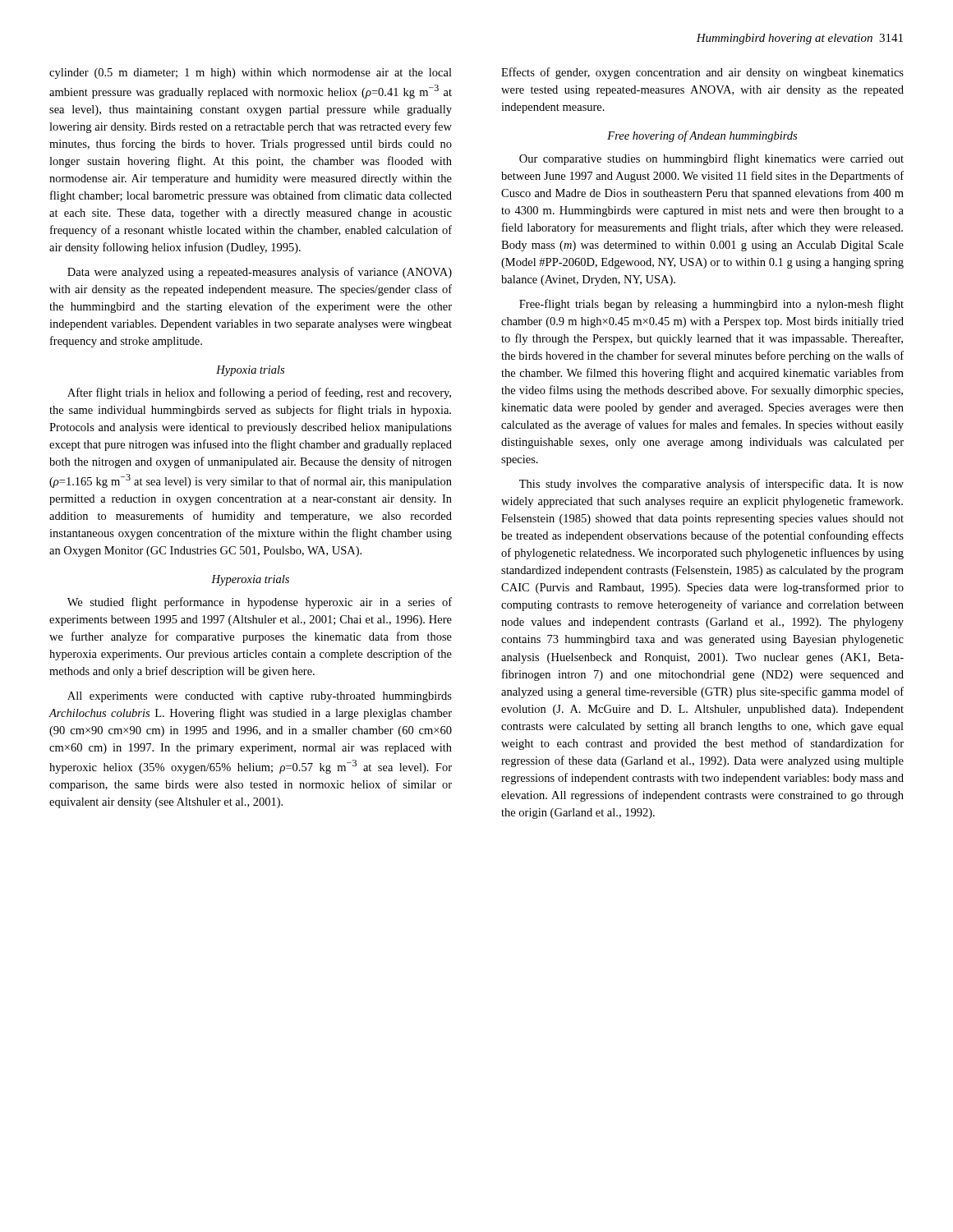This screenshot has width=953, height=1232.
Task: Where is the passage that starts "After flight trials in"?
Action: coord(251,472)
